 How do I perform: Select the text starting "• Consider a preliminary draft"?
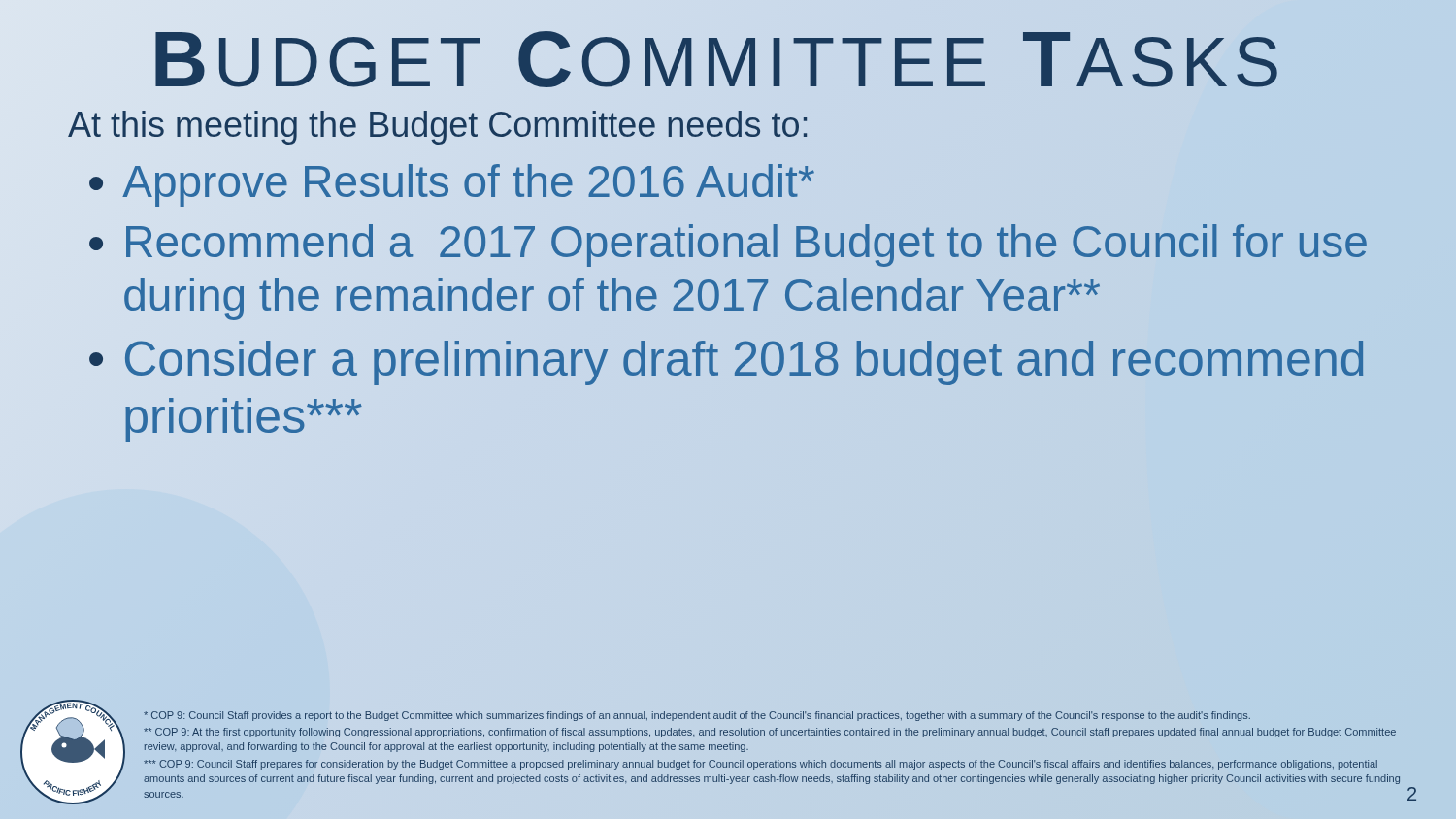733,388
